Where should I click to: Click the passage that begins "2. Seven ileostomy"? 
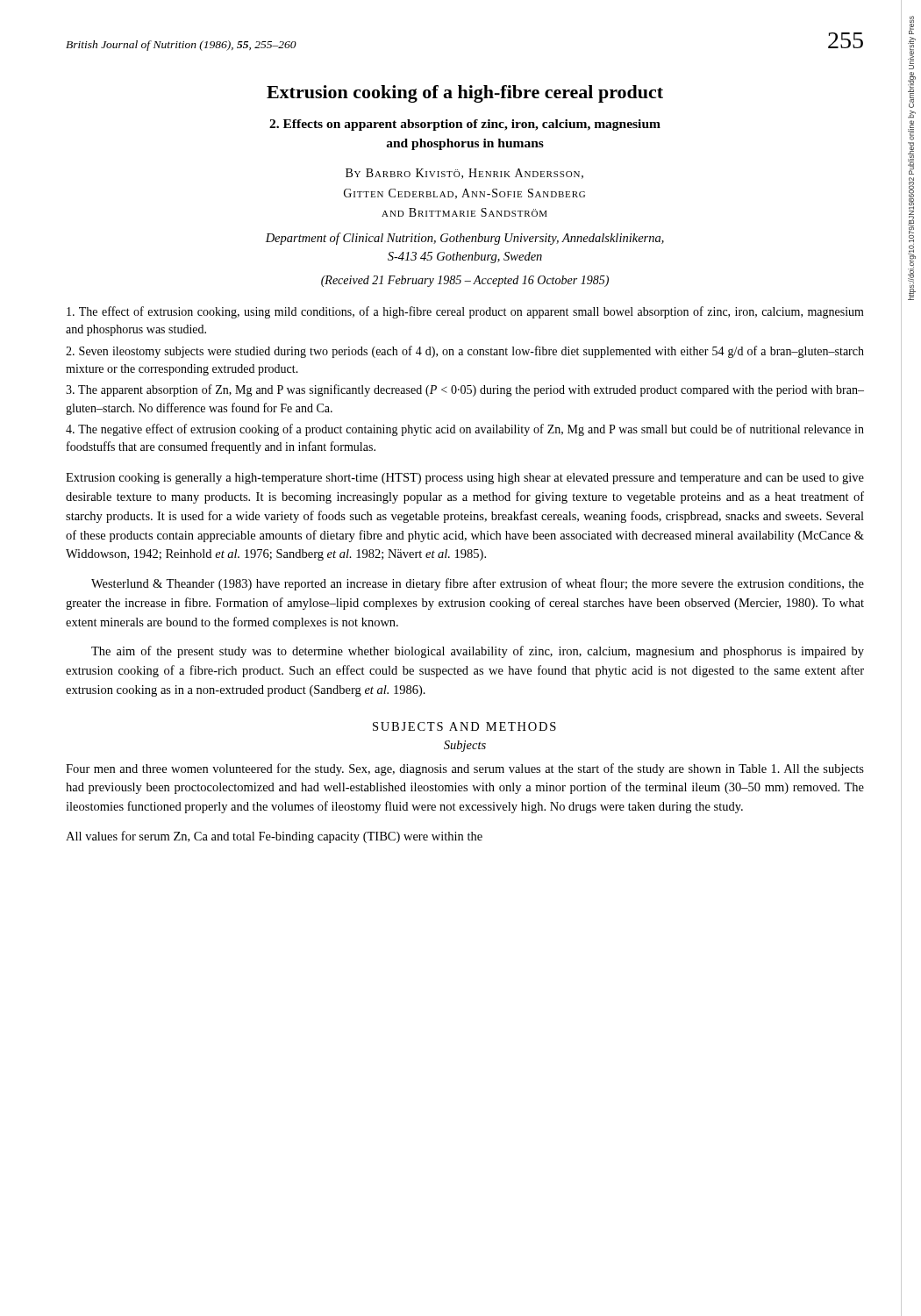465,360
